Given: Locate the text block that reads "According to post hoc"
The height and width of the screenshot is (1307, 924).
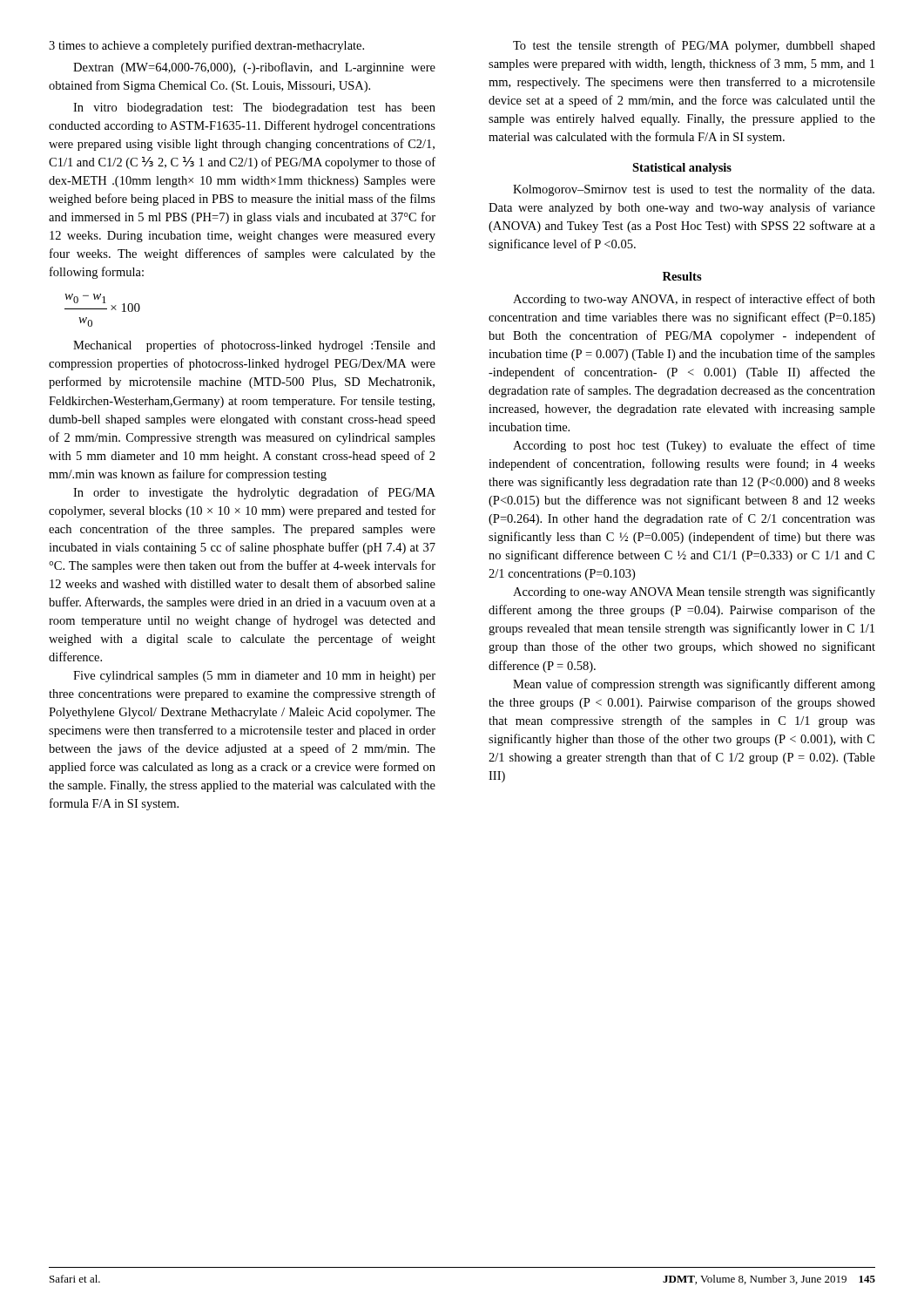Looking at the screenshot, I should [x=682, y=510].
